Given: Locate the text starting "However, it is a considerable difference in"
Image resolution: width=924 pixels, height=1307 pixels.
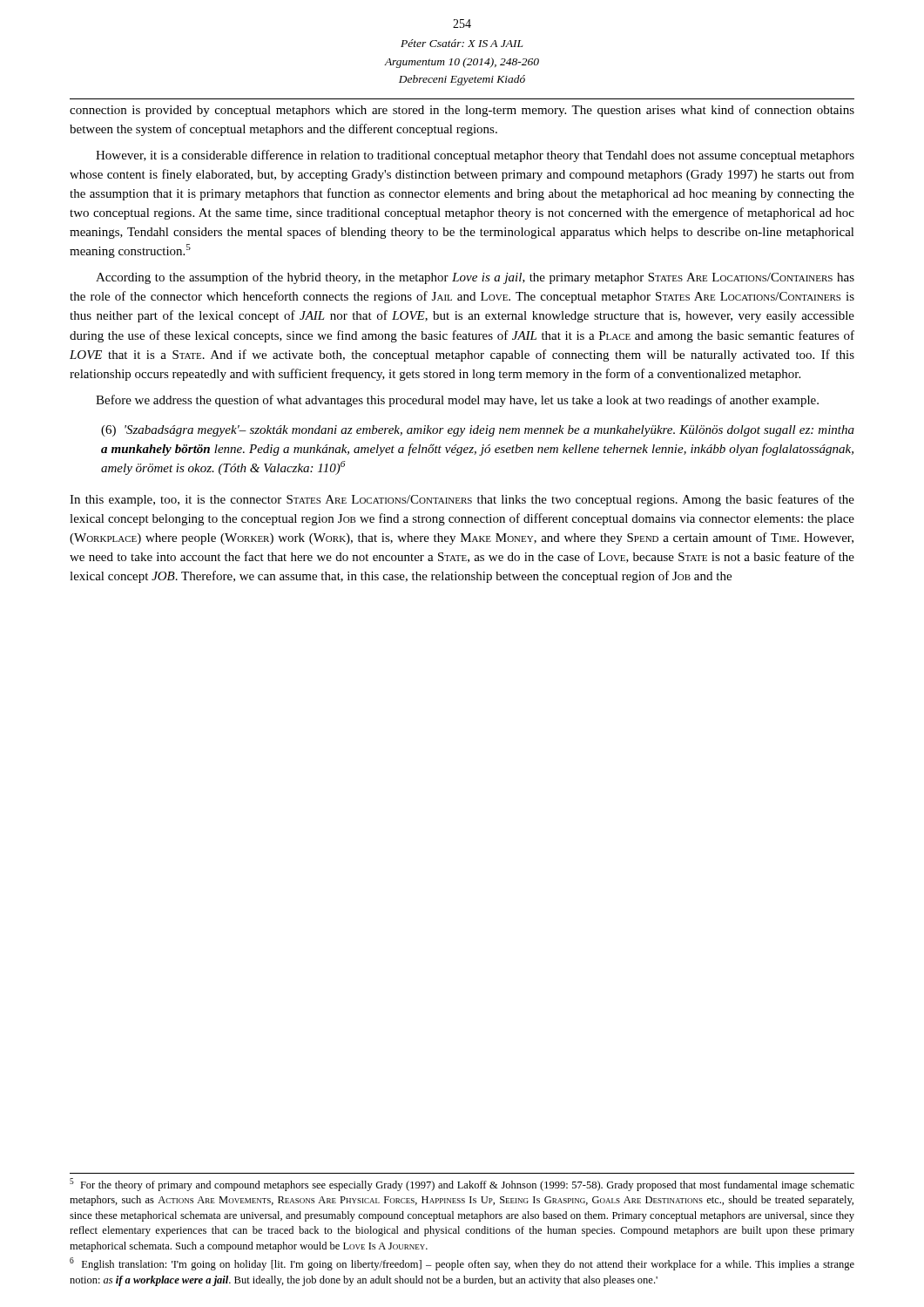Looking at the screenshot, I should pyautogui.click(x=462, y=203).
